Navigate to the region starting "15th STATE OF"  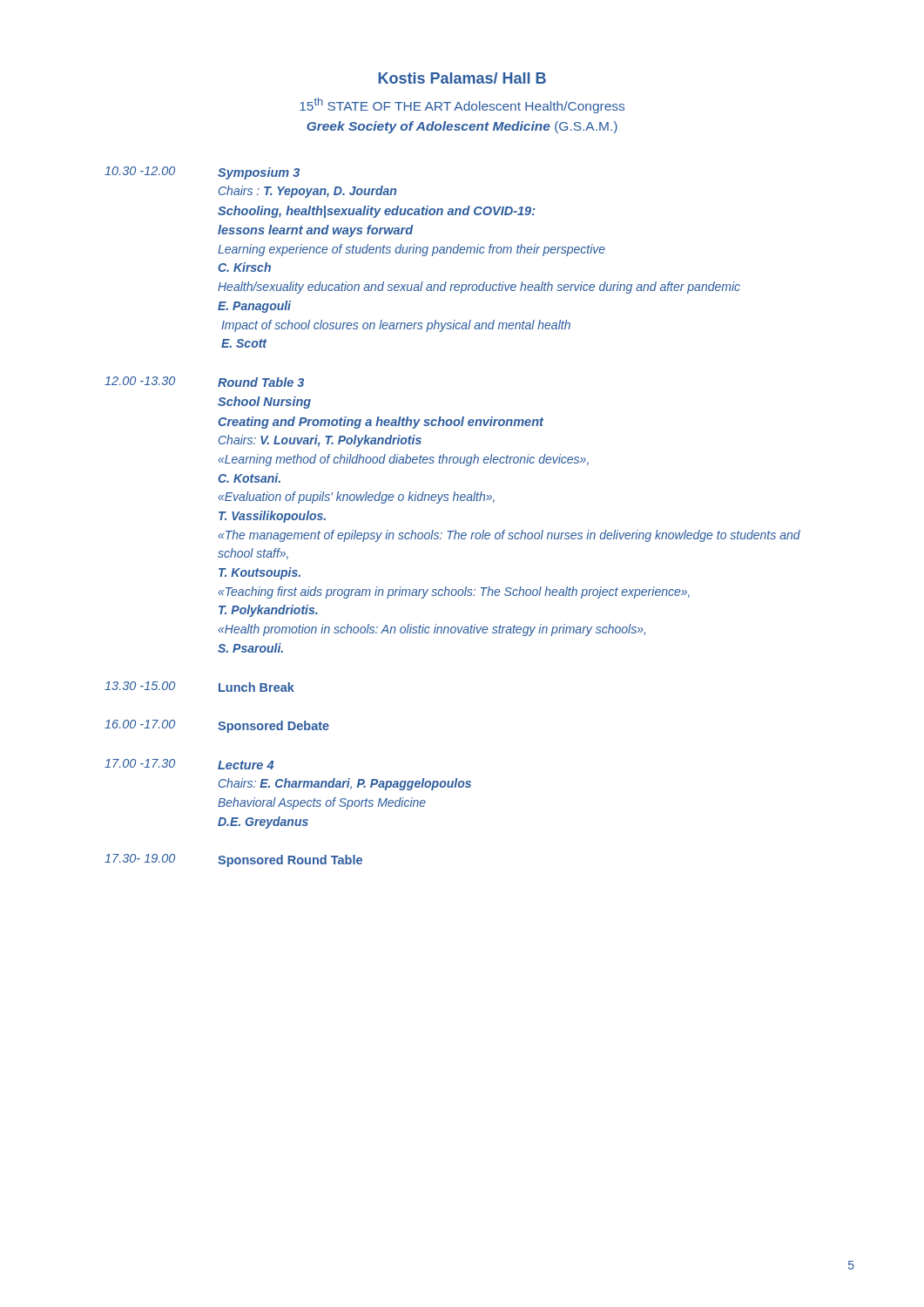point(462,114)
